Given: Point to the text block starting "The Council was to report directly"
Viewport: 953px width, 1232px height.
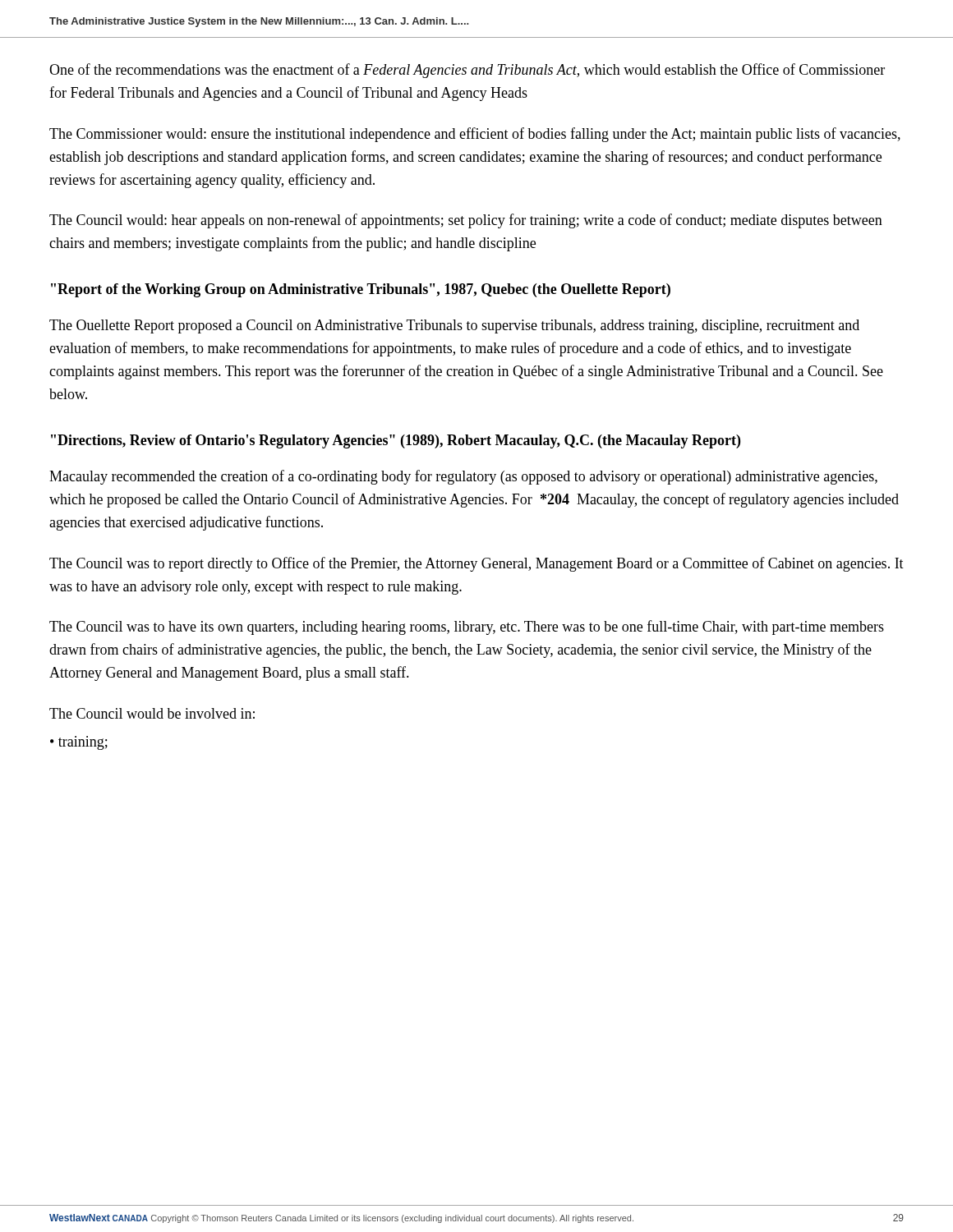Looking at the screenshot, I should [x=476, y=575].
